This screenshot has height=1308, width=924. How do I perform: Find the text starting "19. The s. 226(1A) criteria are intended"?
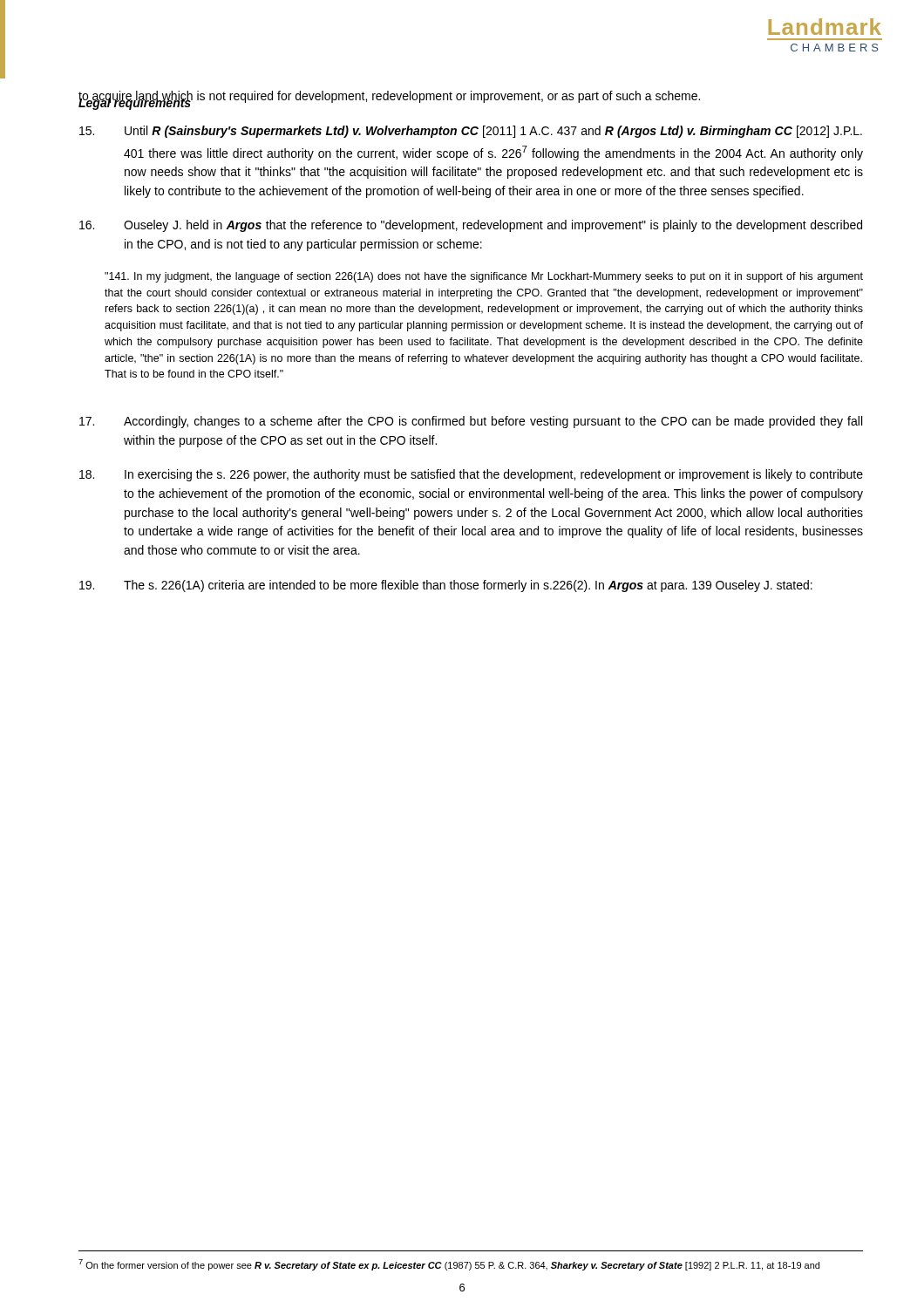(x=471, y=586)
